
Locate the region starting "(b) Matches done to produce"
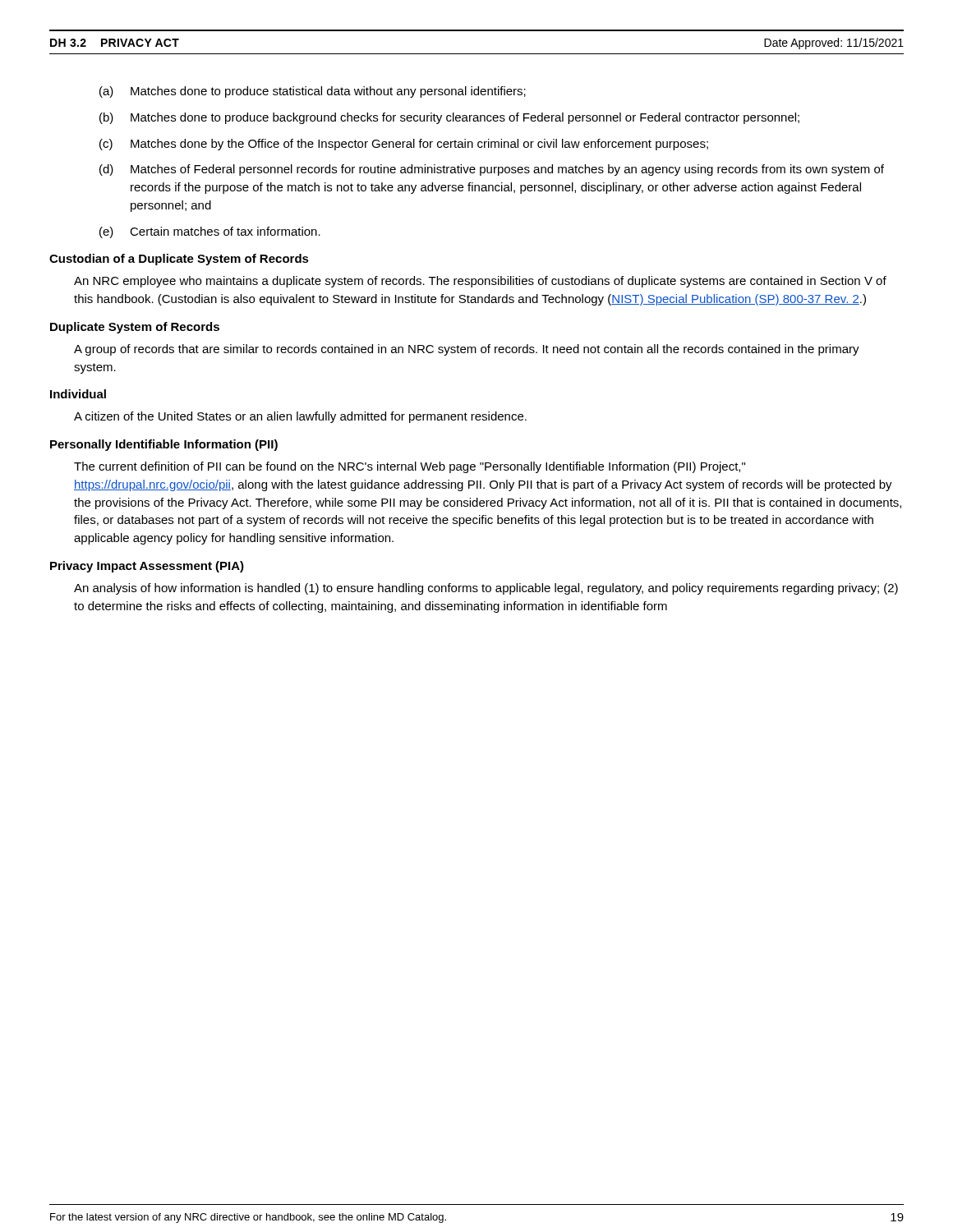tap(501, 117)
